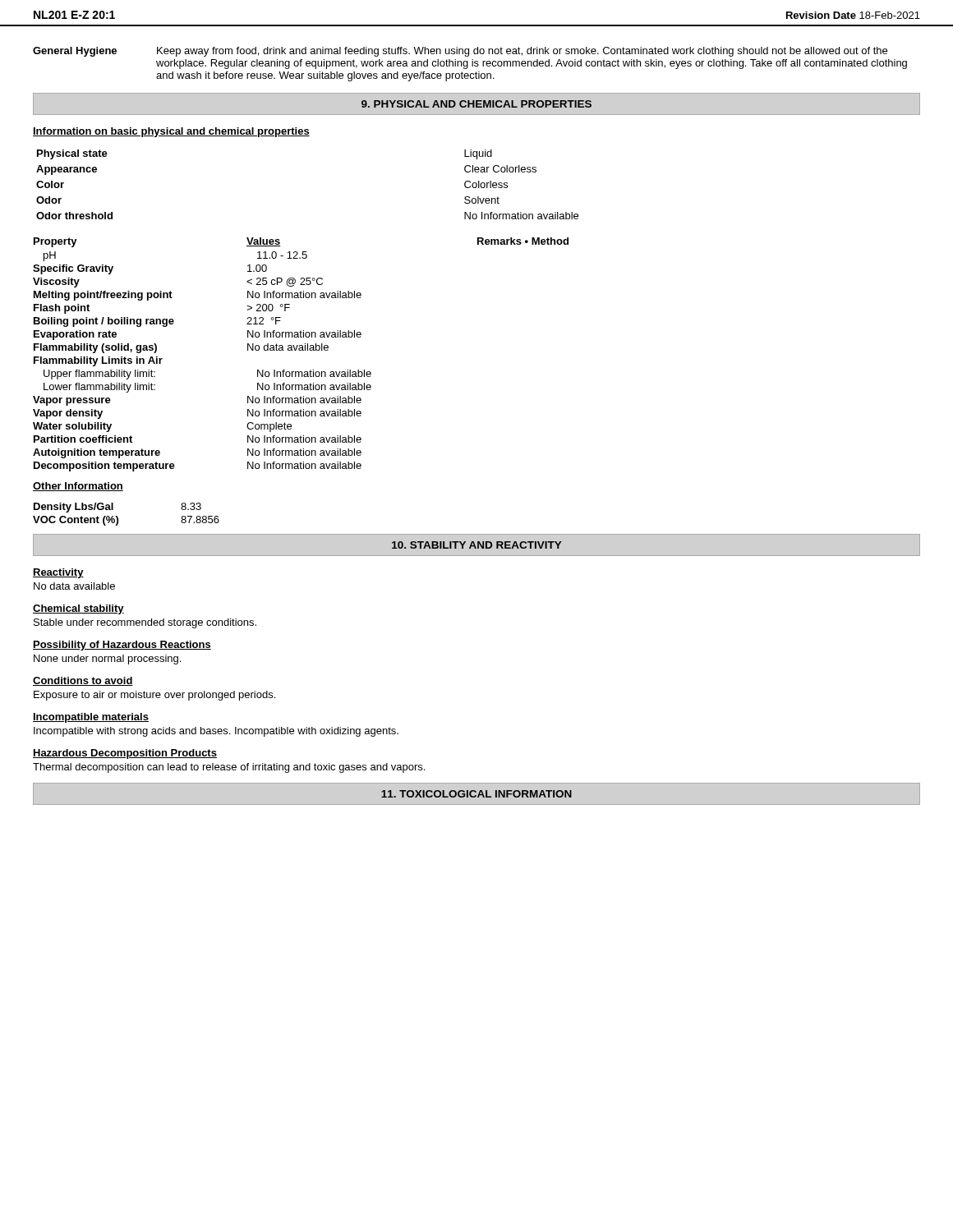Find the section header containing "11. TOXICOLOGICAL INFORMATION"
This screenshot has width=953, height=1232.
pos(476,794)
